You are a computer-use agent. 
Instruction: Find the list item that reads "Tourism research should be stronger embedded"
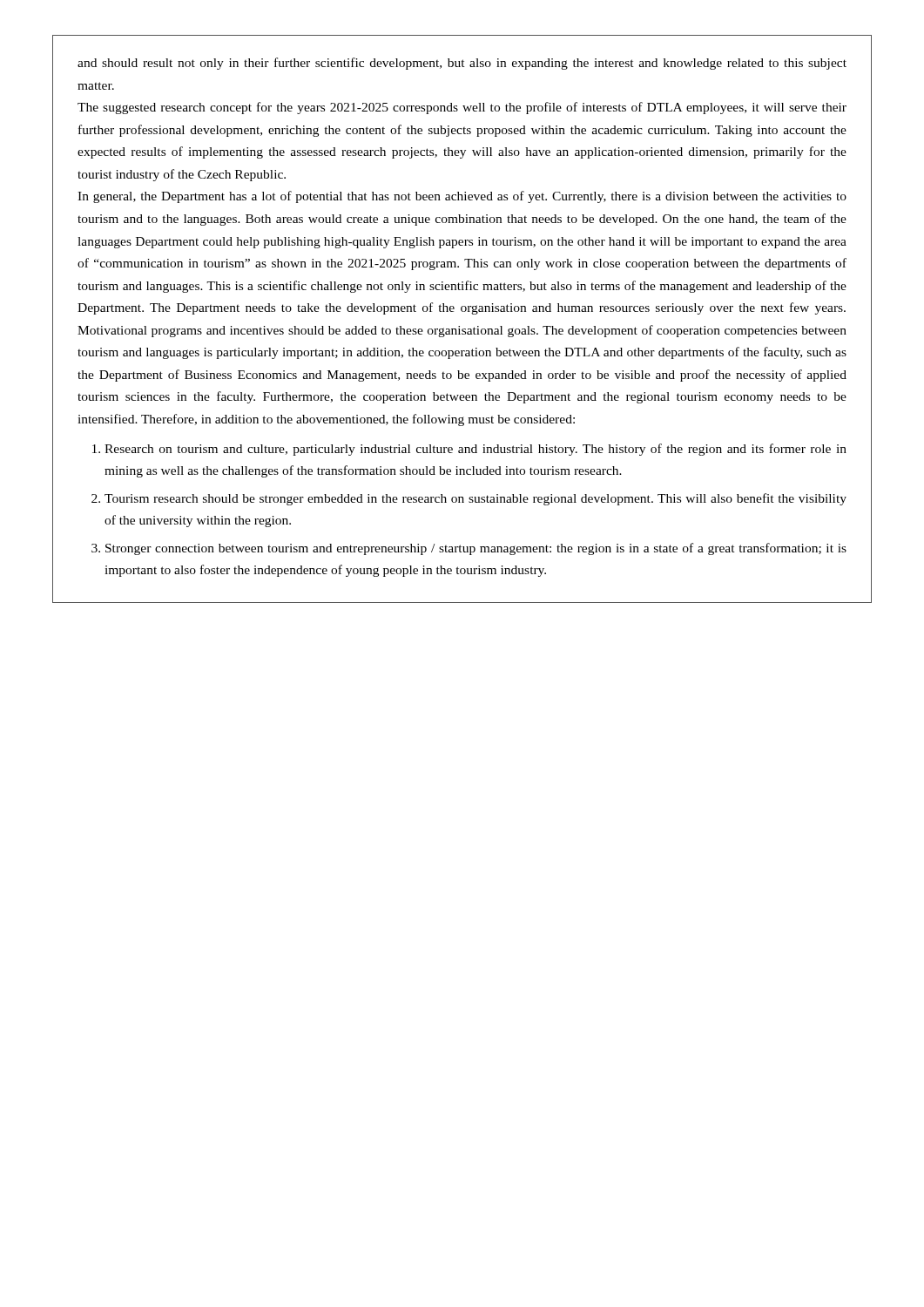click(475, 509)
